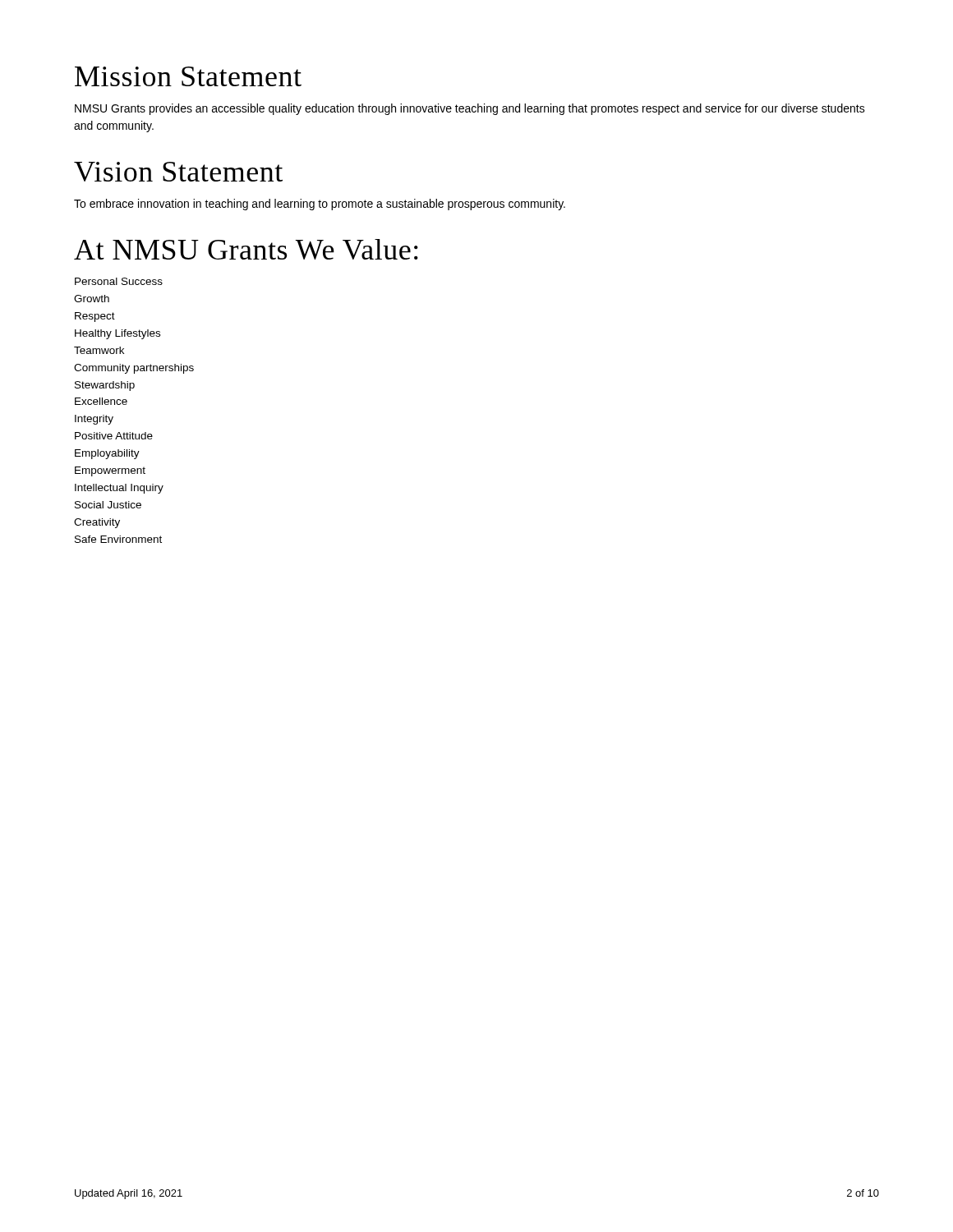953x1232 pixels.
Task: Navigate to the text block starting "Healthy Lifestyles"
Action: click(x=117, y=334)
